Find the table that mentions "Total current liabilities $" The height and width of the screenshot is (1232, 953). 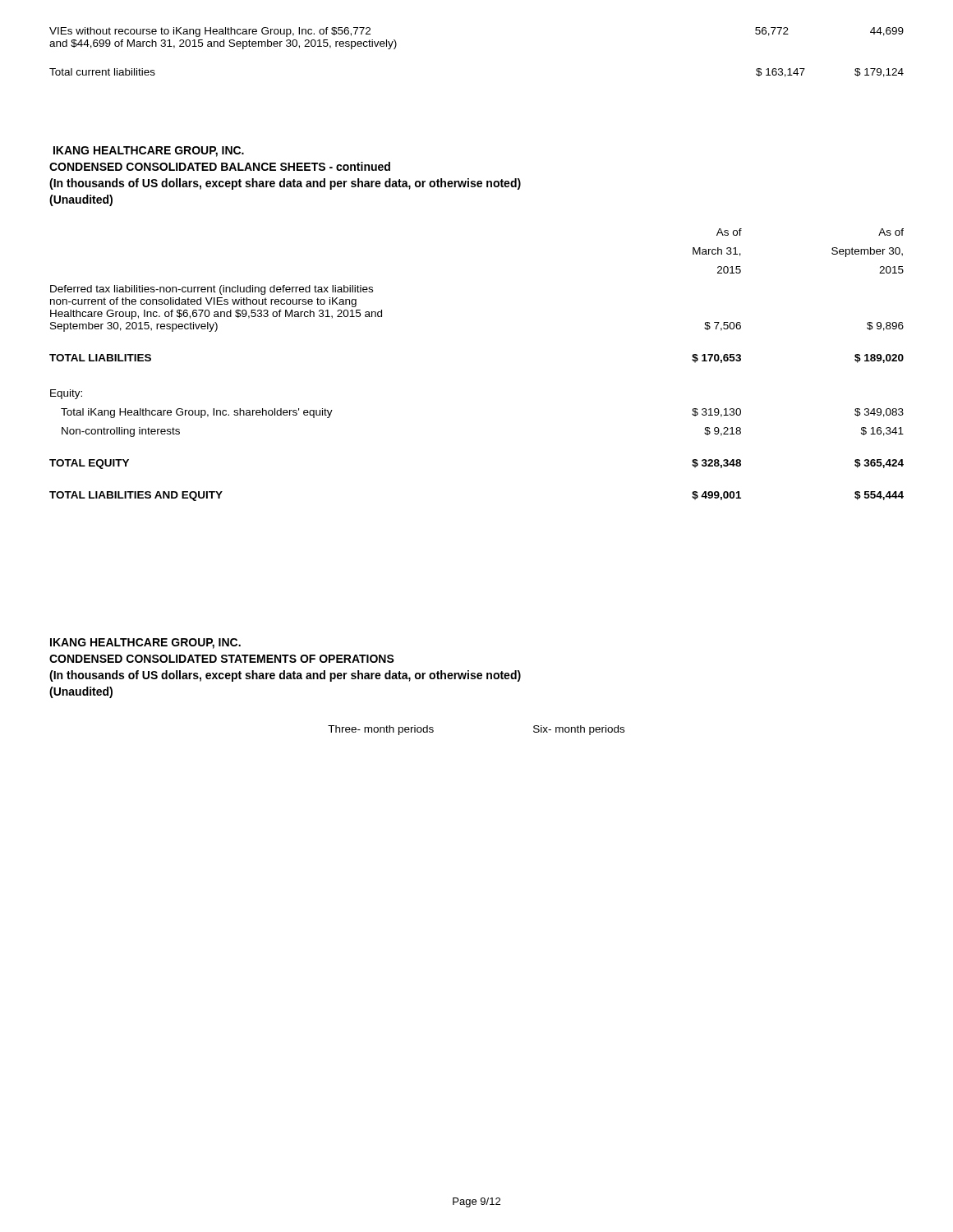(476, 72)
